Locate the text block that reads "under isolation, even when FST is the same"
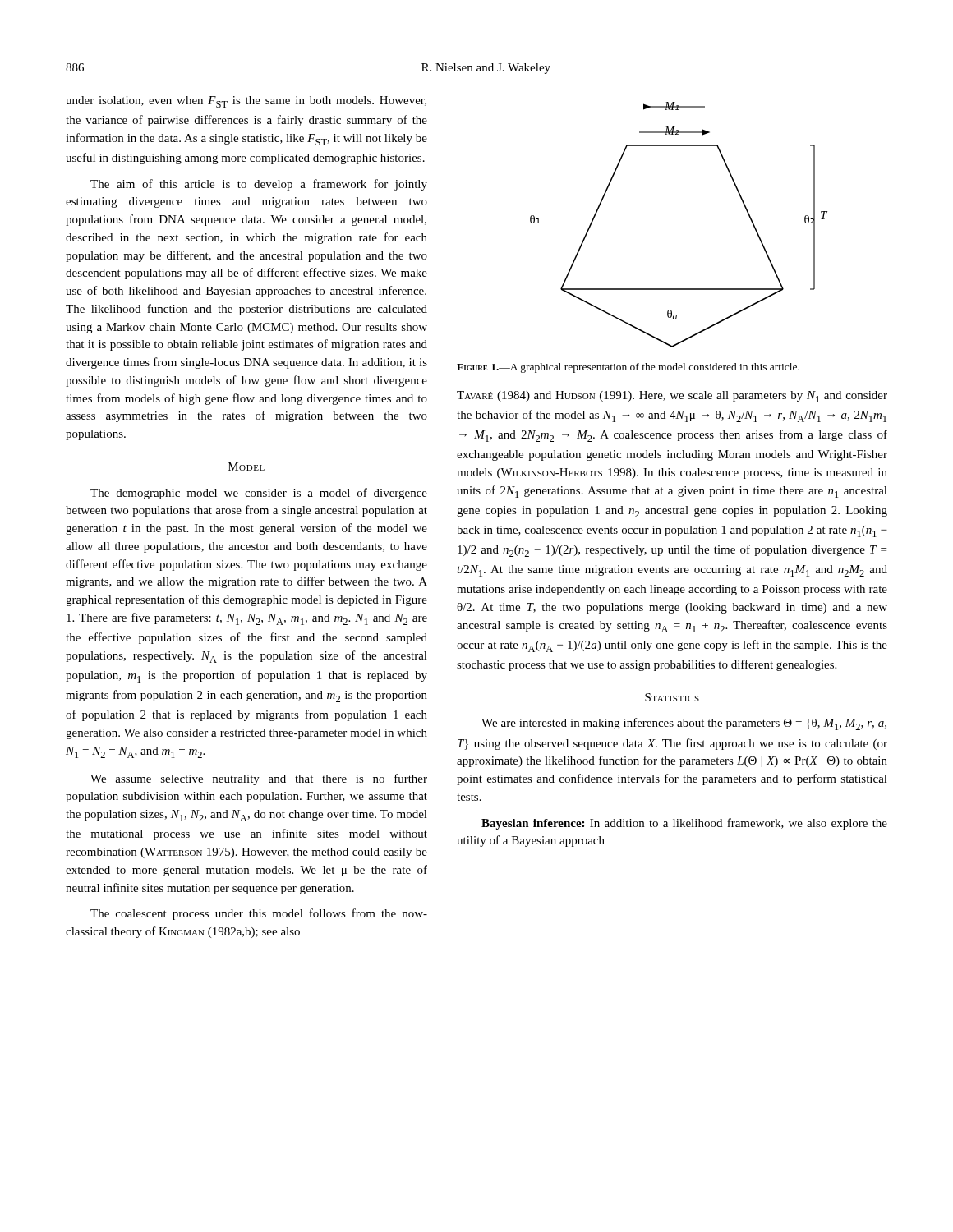Screen dimensions: 1232x953 [246, 268]
